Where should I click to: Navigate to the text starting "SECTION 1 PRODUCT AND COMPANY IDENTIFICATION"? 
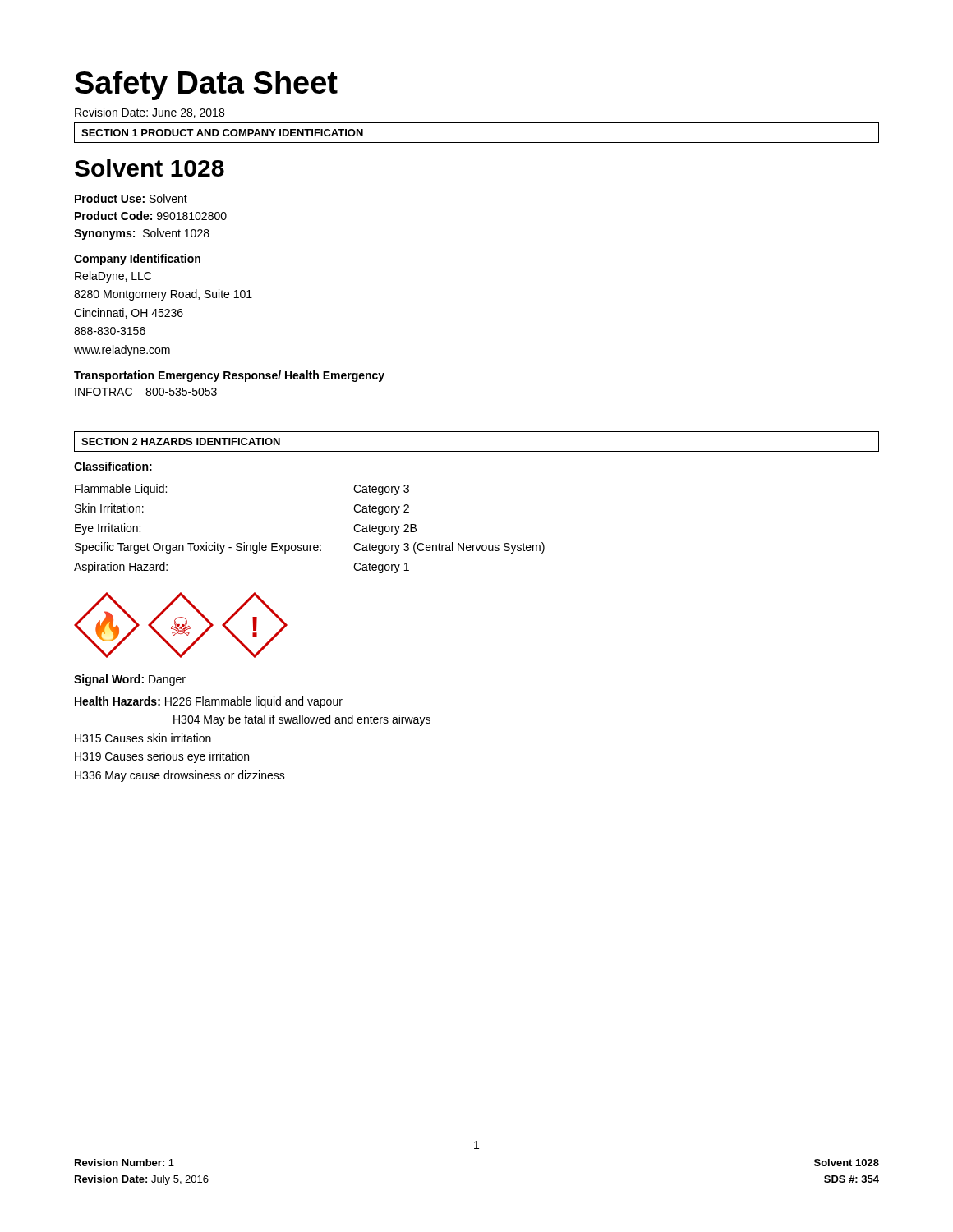coord(476,133)
